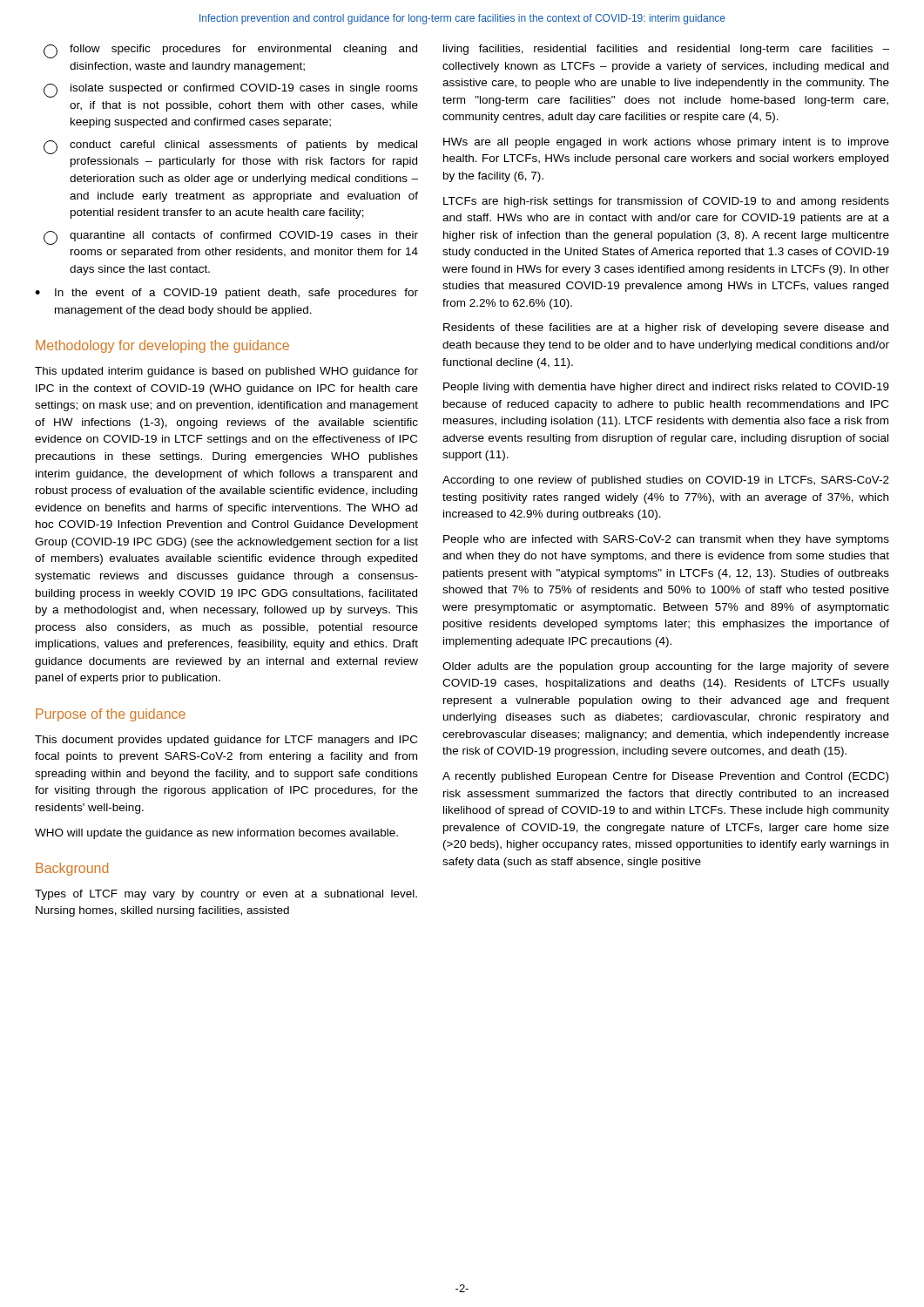Find the block on this page that starts "• In the event of a COVID-19"
The width and height of the screenshot is (924, 1307).
click(226, 301)
